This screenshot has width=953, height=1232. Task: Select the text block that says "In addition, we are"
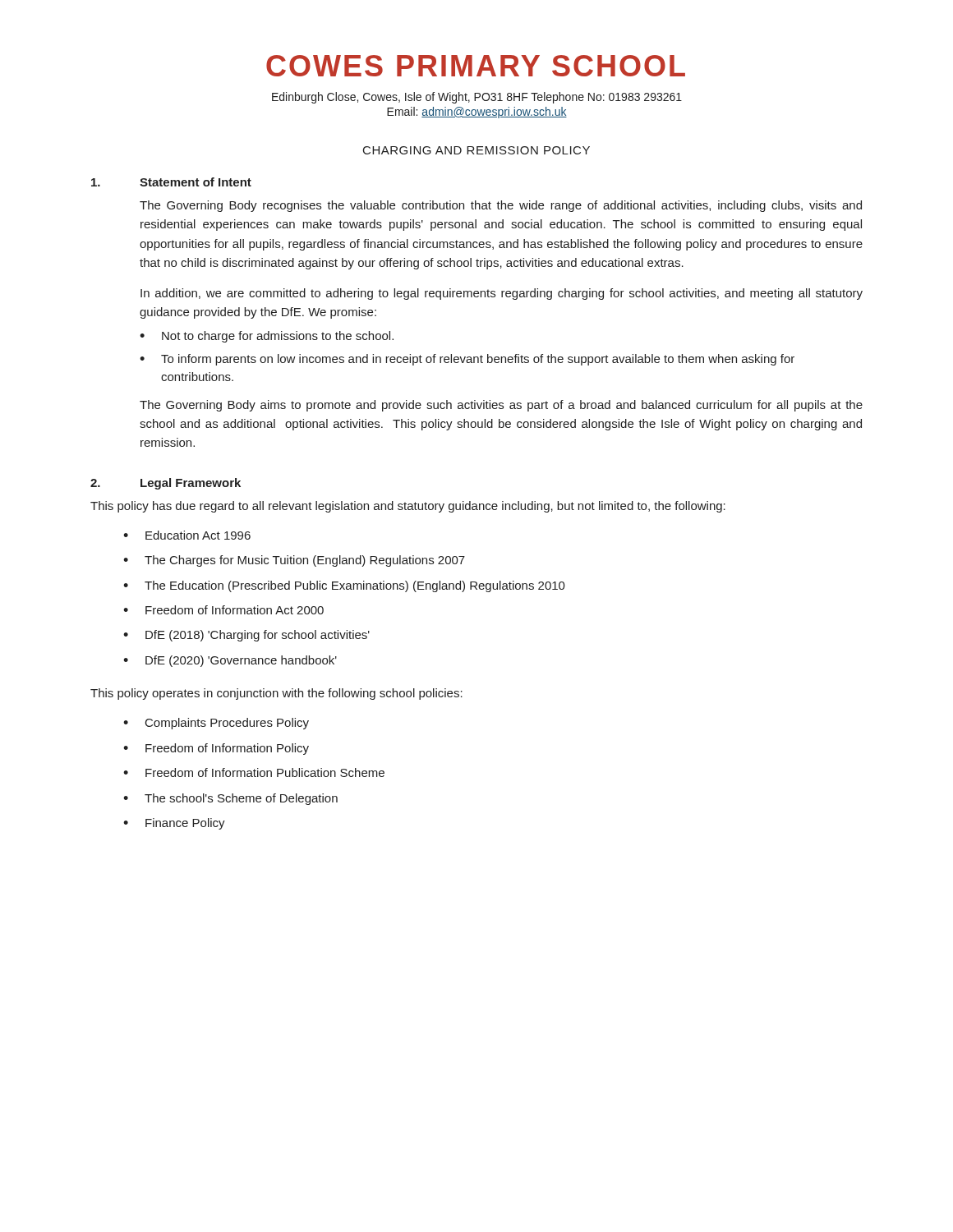click(x=501, y=302)
